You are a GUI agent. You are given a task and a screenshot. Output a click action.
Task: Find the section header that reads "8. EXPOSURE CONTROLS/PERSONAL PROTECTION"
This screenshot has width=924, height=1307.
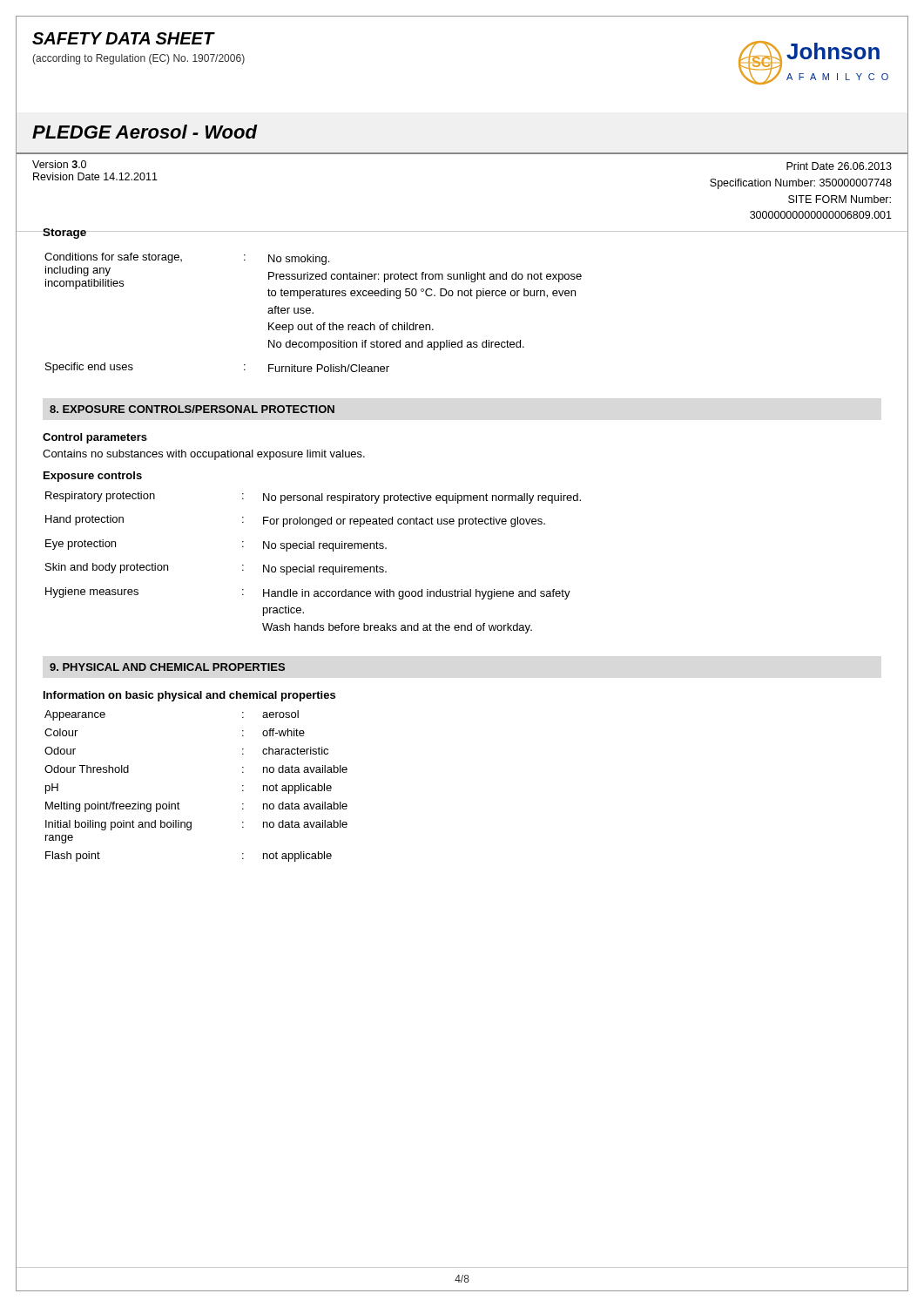192,409
